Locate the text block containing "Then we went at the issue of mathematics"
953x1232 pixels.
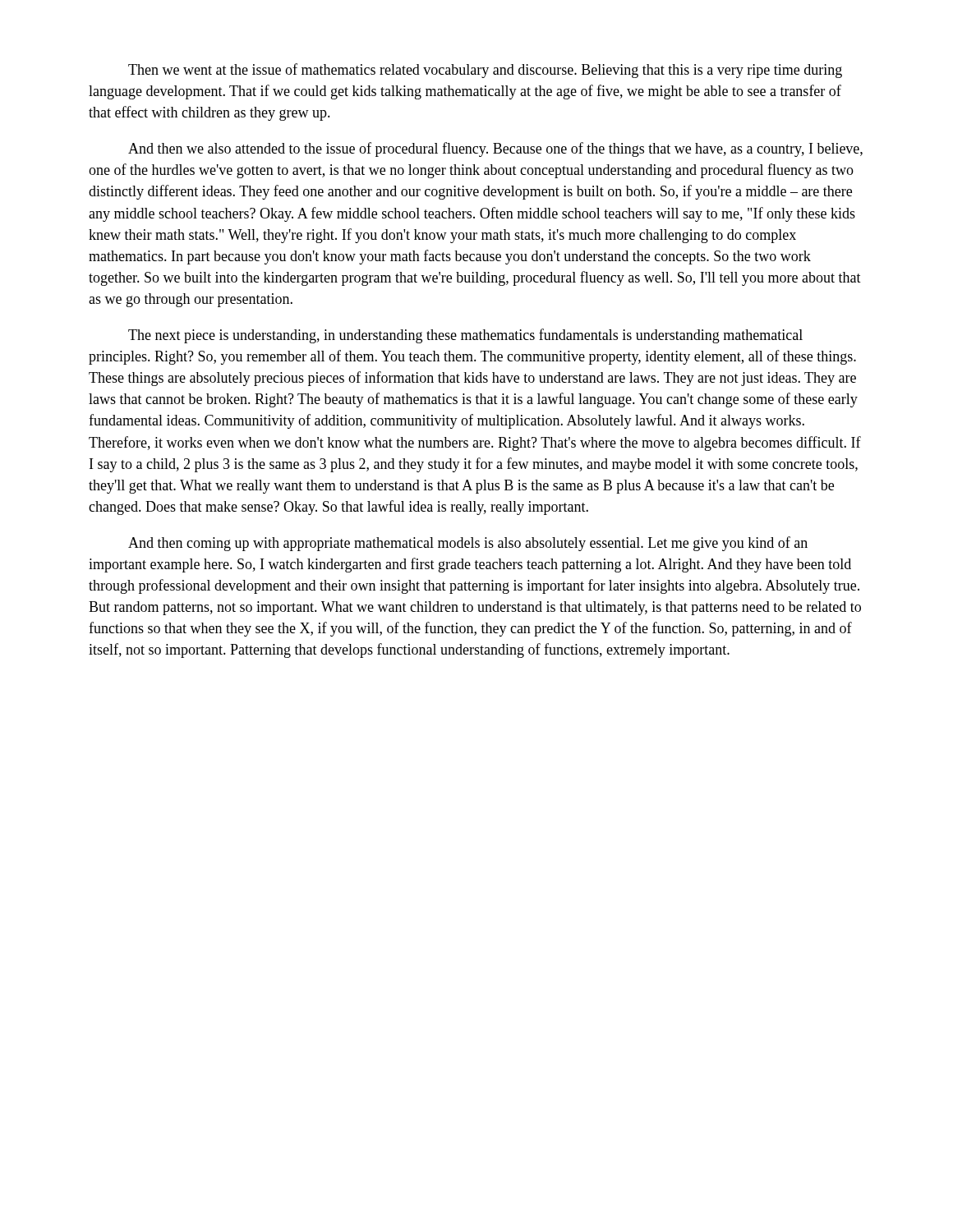coord(476,360)
